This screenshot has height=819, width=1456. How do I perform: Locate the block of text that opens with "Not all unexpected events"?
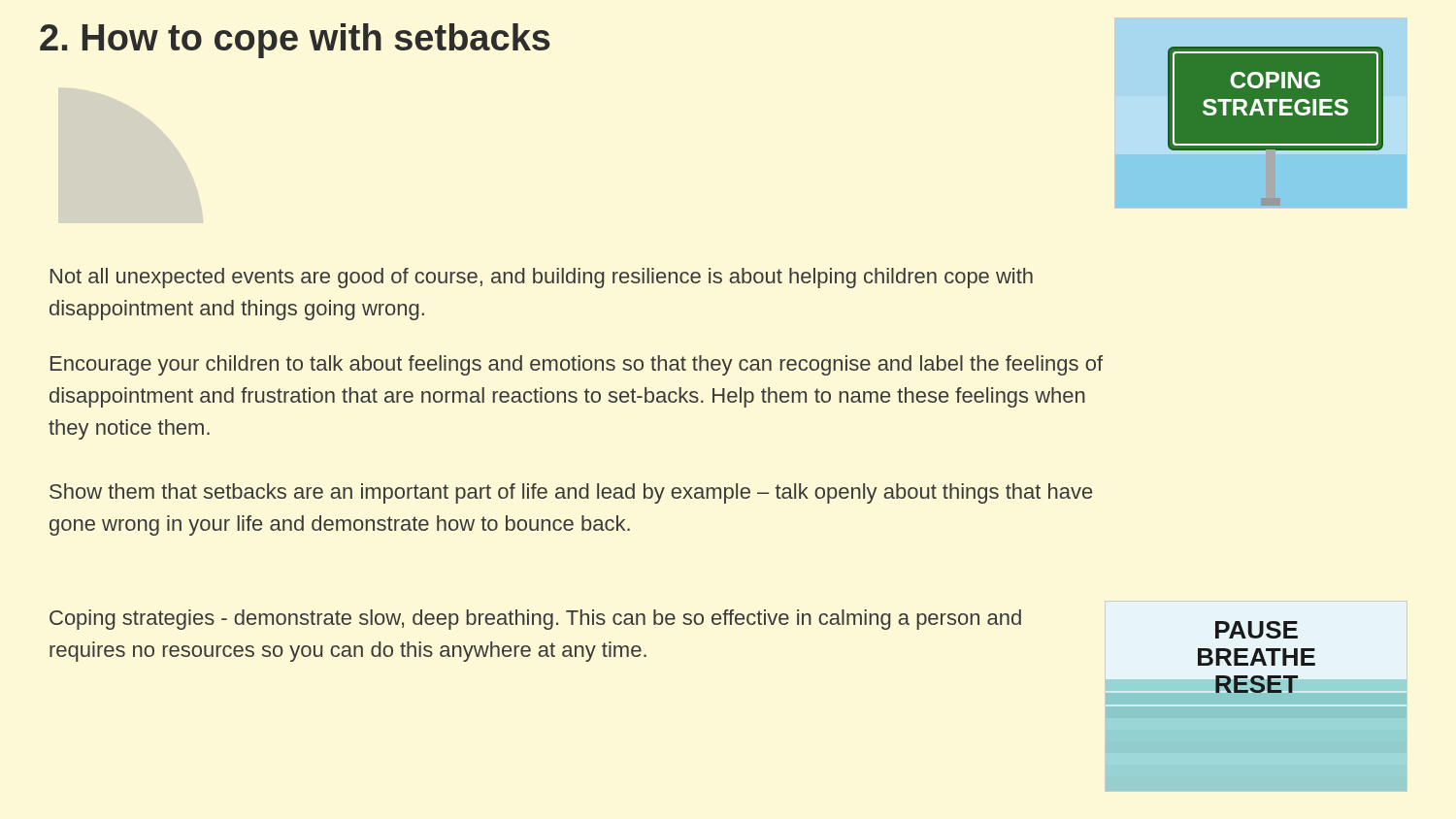pyautogui.click(x=541, y=292)
